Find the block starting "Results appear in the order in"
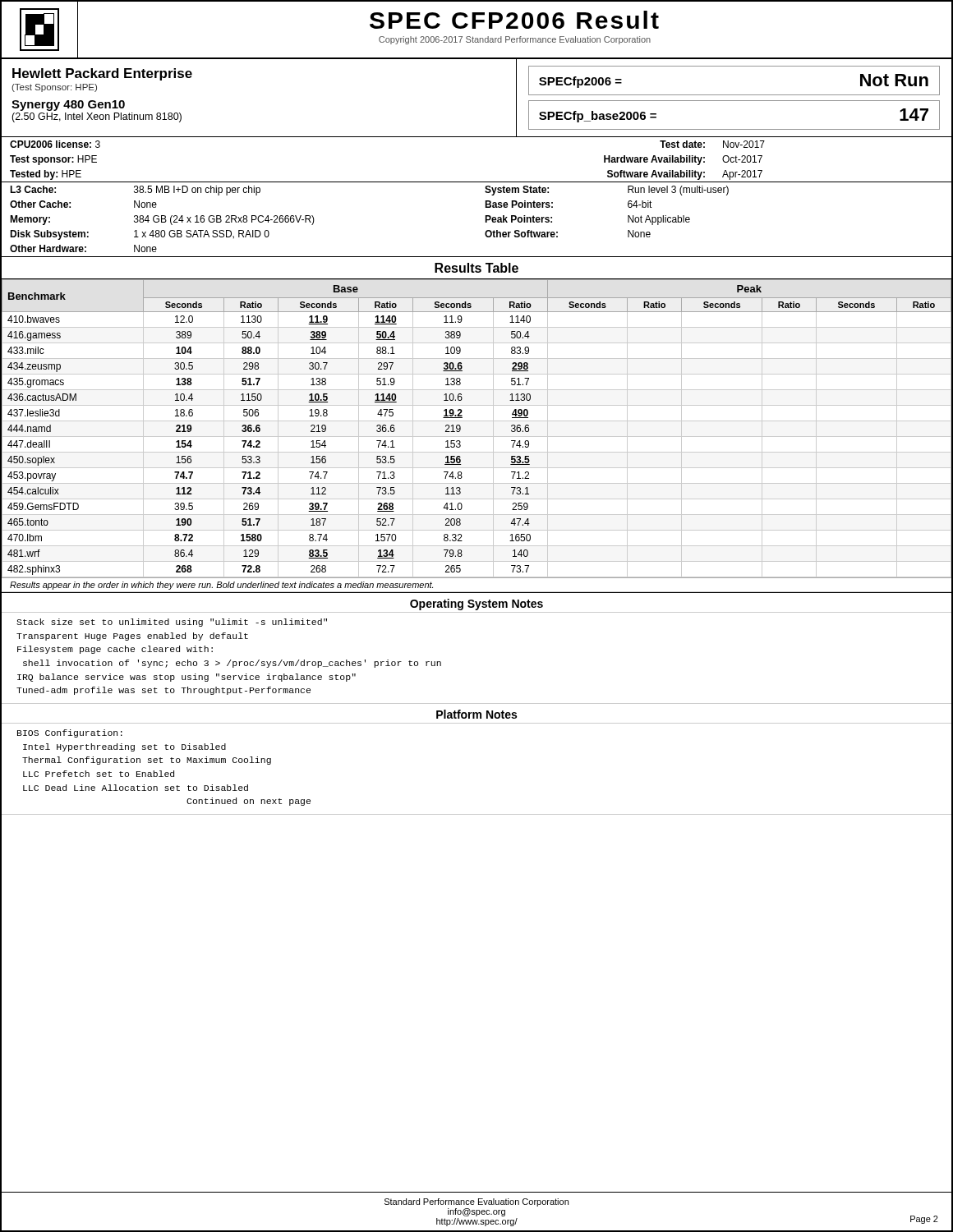The height and width of the screenshot is (1232, 953). coord(222,585)
